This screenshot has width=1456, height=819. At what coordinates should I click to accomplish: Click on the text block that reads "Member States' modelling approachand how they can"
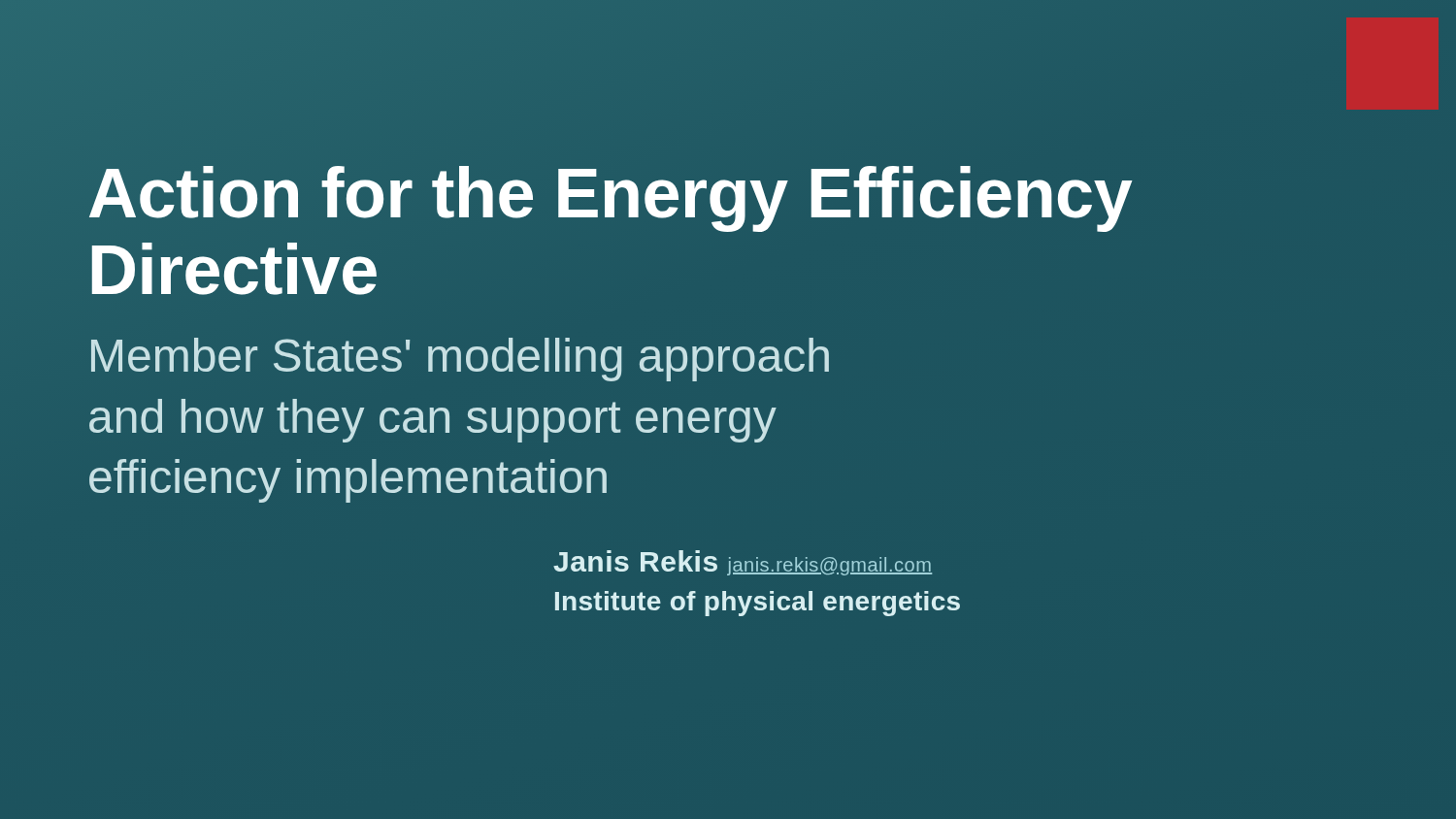pos(718,417)
